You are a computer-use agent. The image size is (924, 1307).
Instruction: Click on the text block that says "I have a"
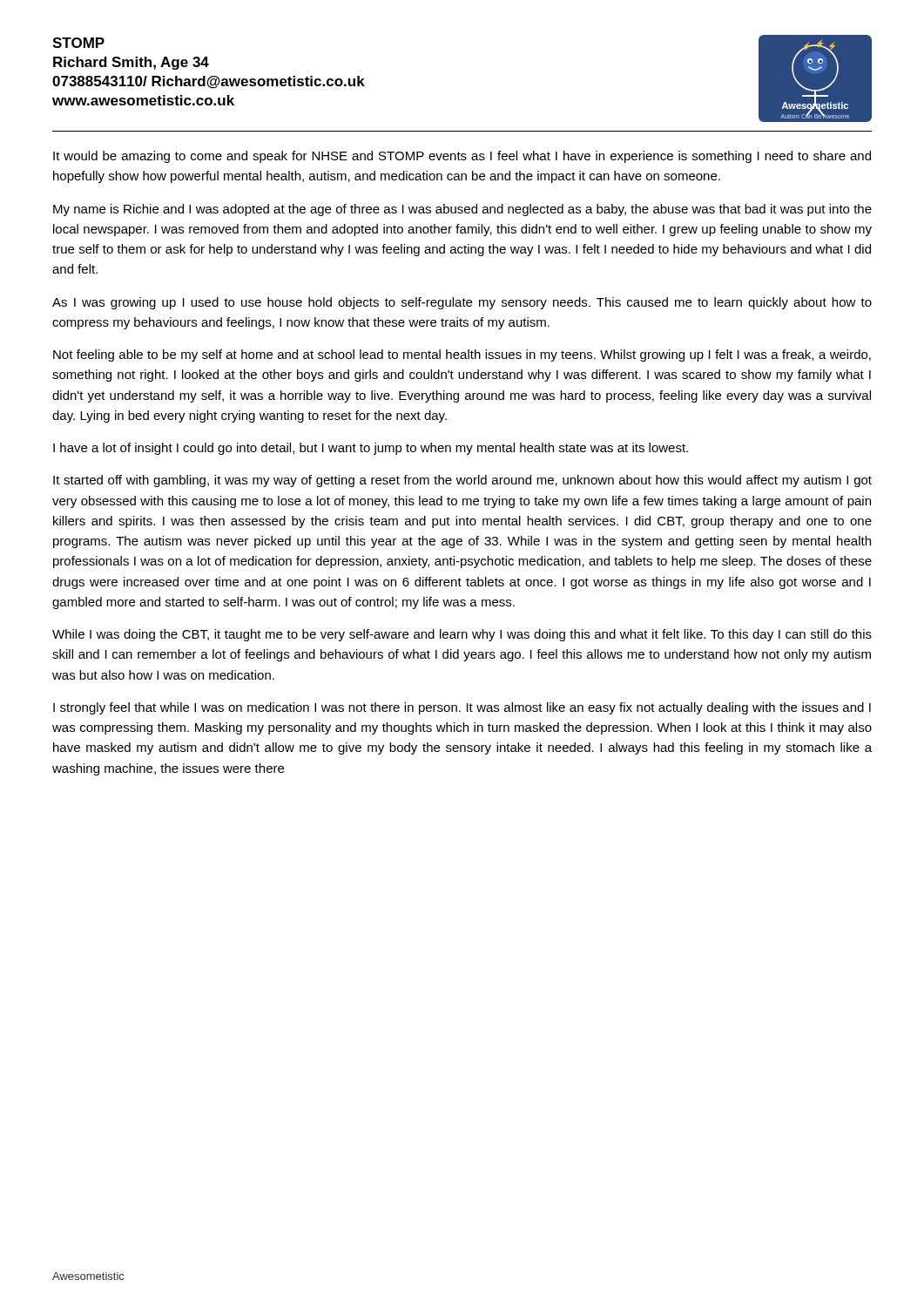371,447
